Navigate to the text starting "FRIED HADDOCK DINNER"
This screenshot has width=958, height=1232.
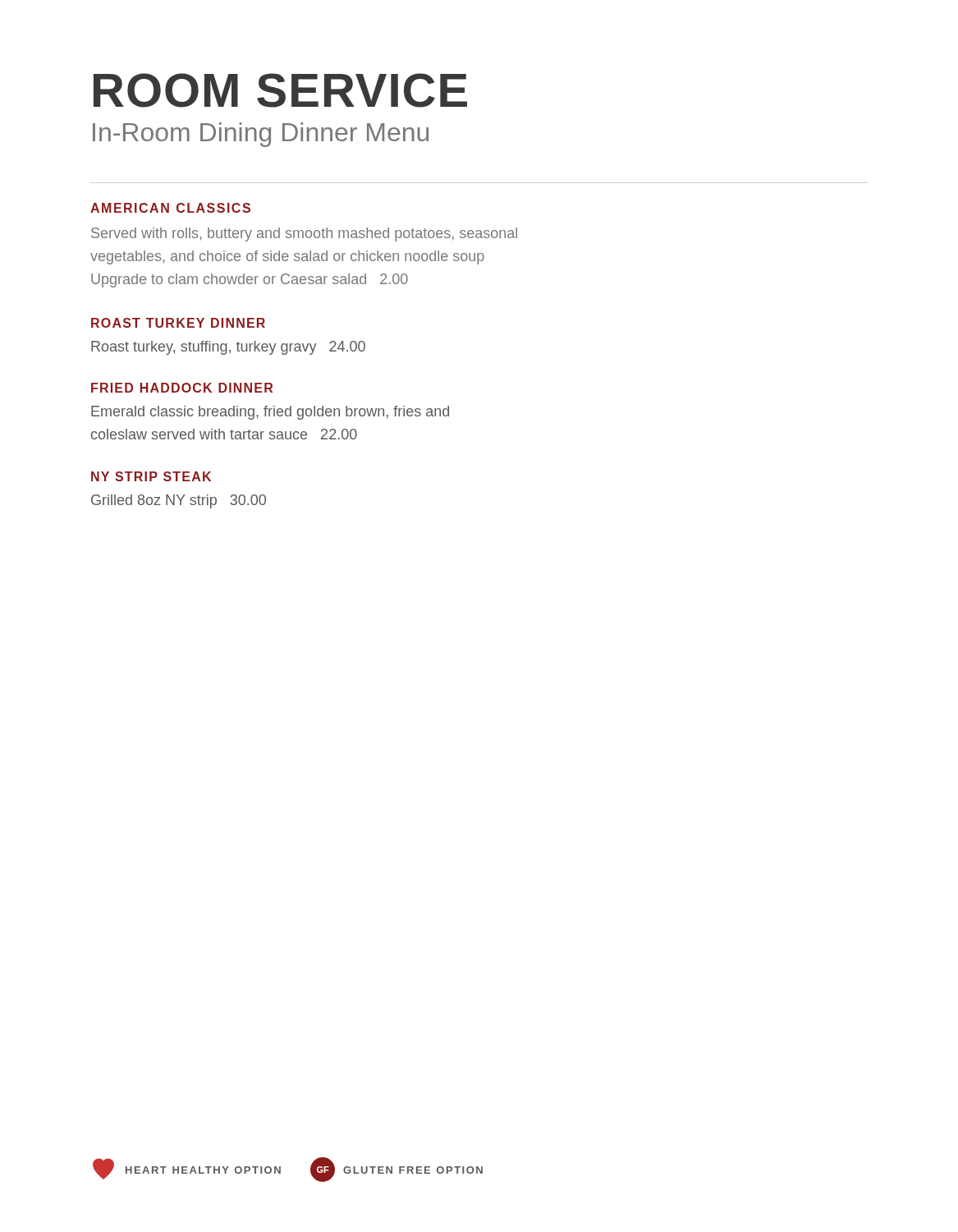click(x=182, y=388)
